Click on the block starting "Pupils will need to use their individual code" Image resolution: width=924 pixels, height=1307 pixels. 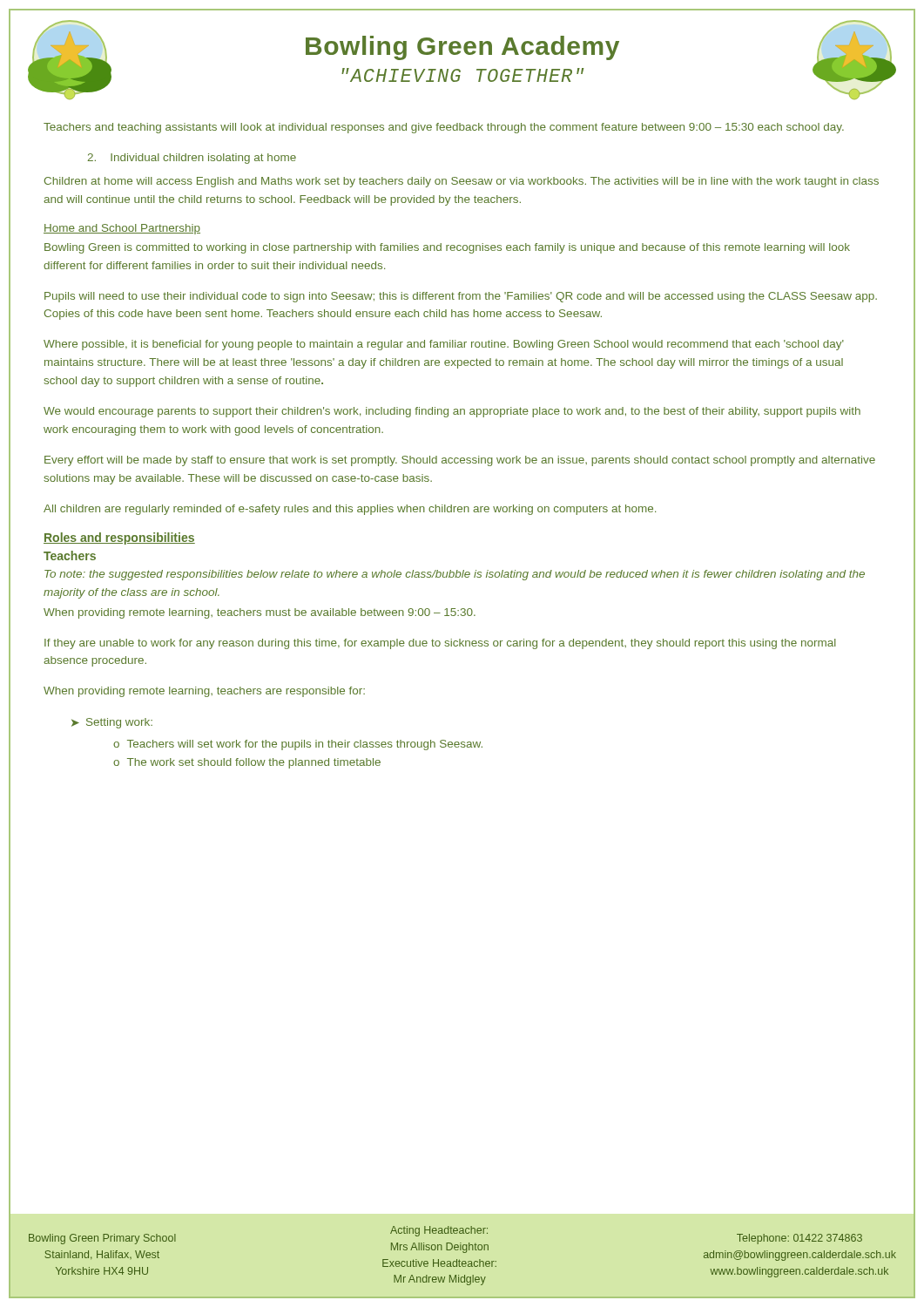coord(461,305)
